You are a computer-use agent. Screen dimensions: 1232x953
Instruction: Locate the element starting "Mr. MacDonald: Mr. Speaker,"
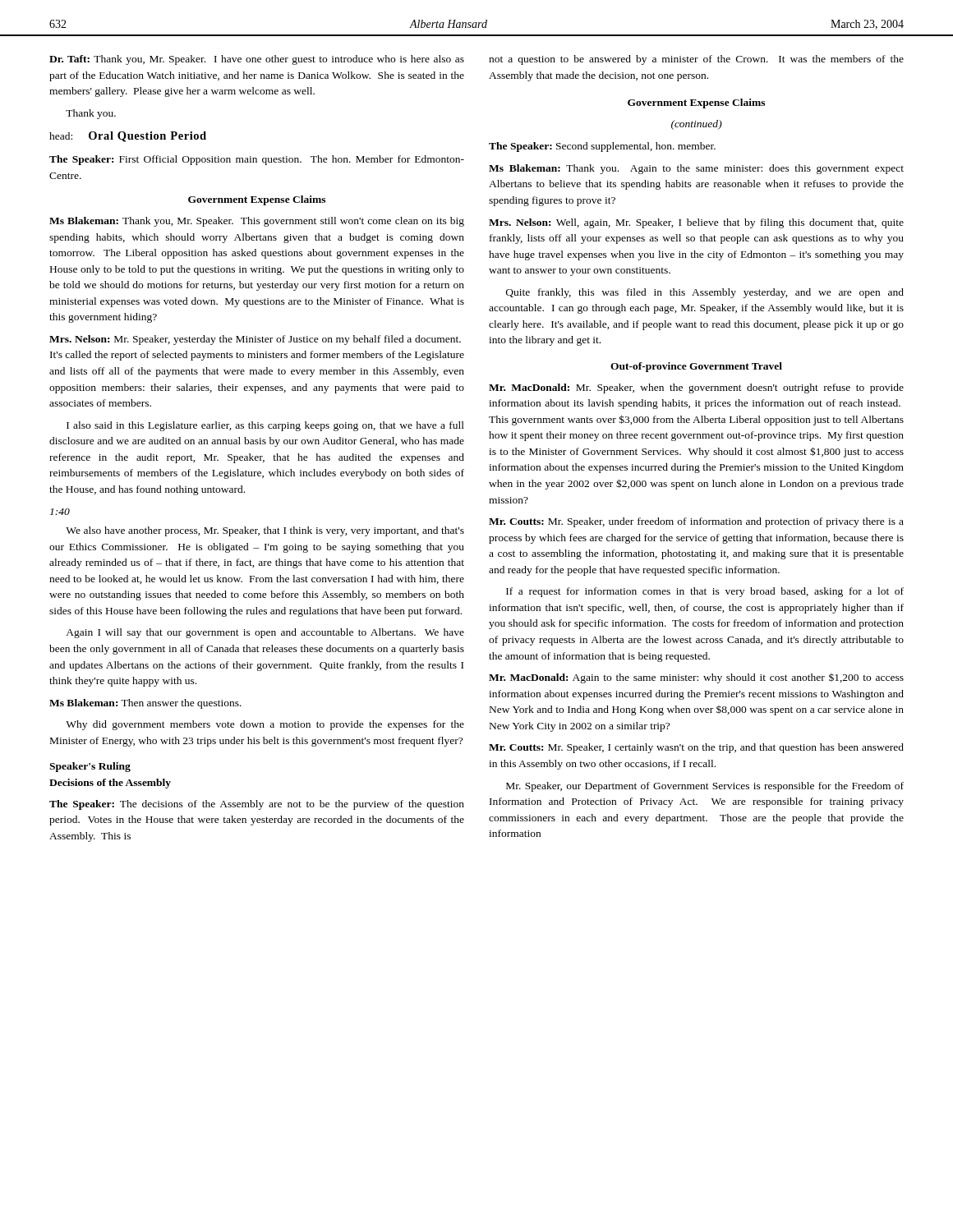[x=696, y=443]
